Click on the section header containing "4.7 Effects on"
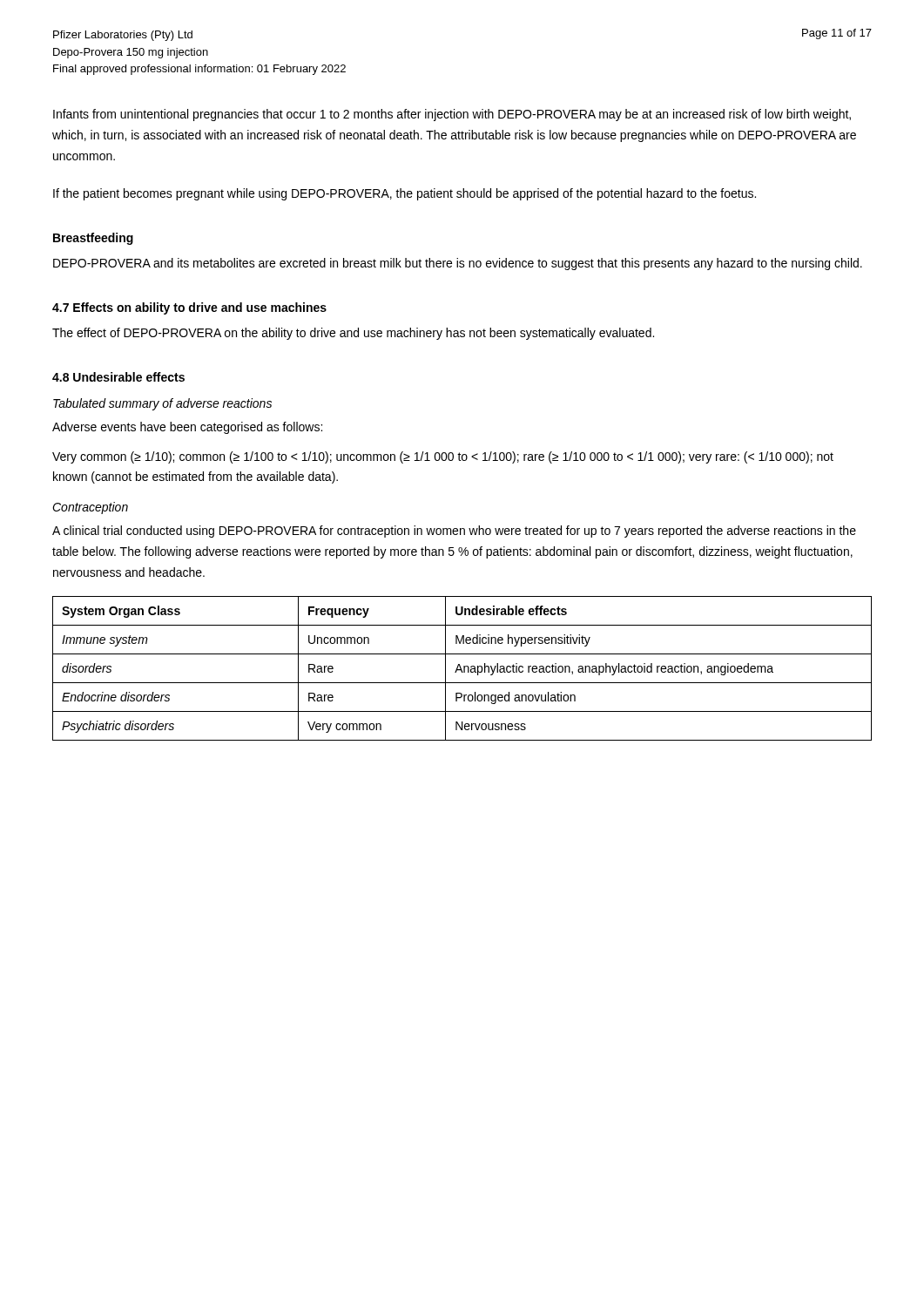 click(x=189, y=308)
